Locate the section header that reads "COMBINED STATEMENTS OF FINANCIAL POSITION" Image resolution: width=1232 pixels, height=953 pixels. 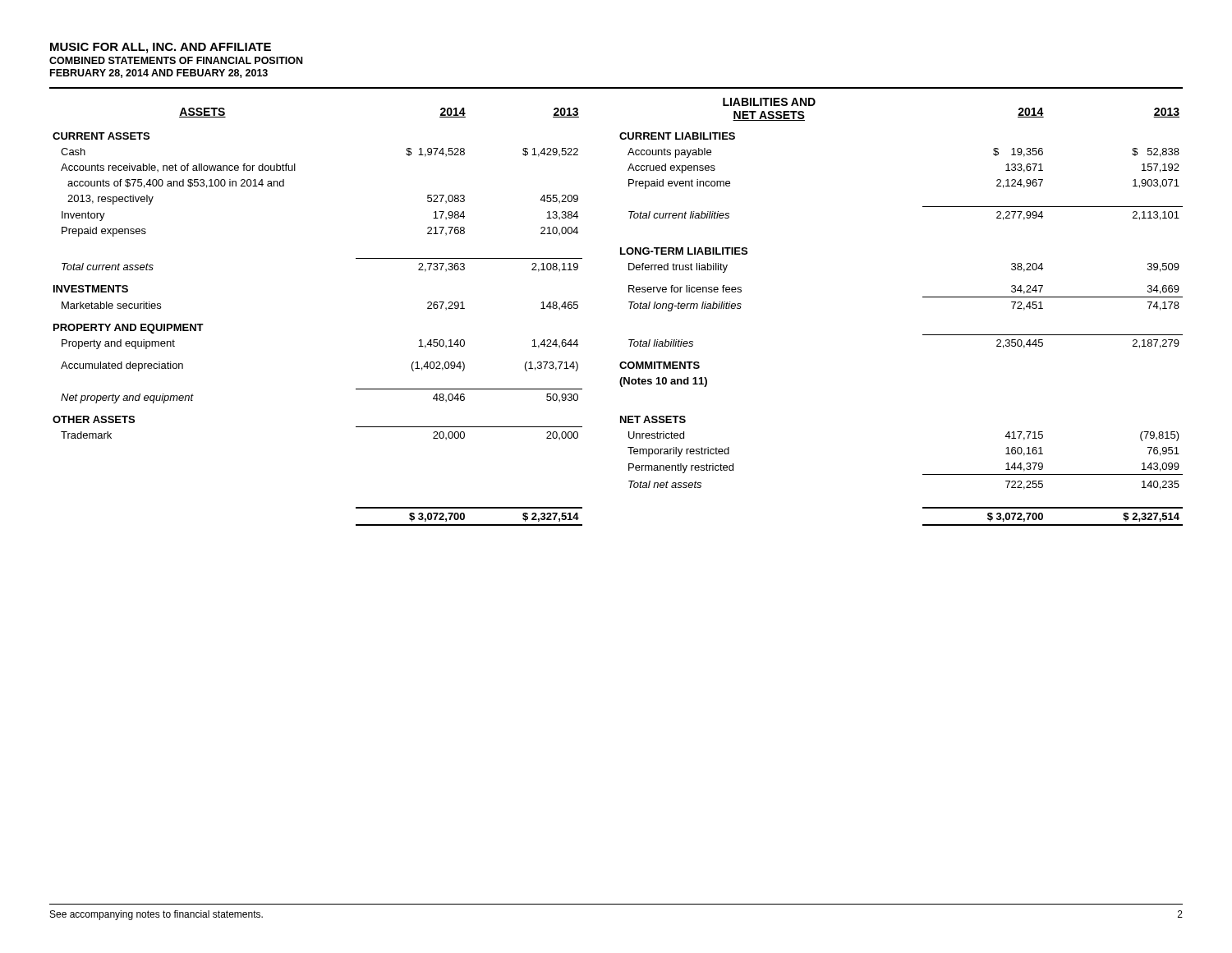pyautogui.click(x=176, y=61)
